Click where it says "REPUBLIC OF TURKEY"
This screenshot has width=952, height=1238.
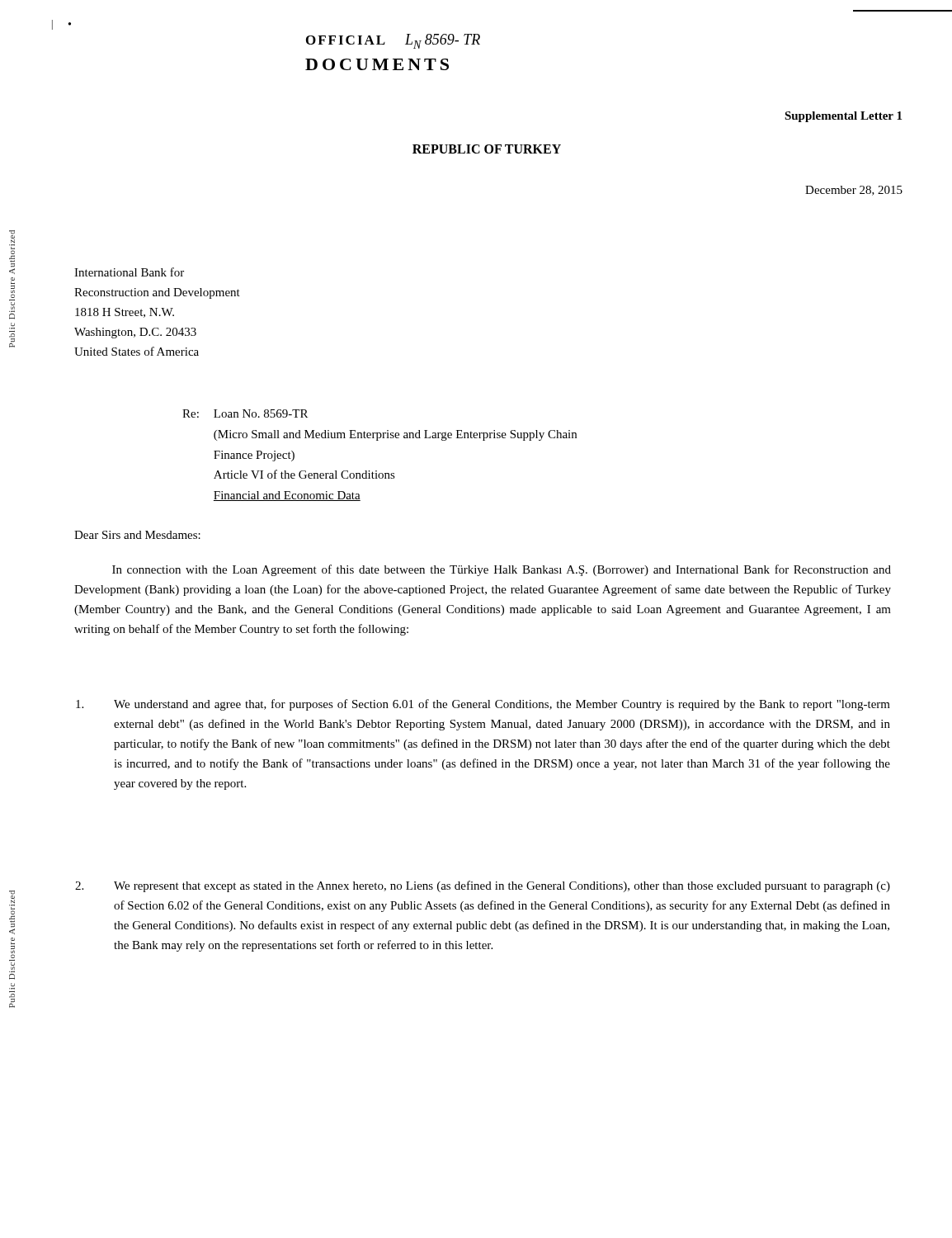(x=487, y=149)
